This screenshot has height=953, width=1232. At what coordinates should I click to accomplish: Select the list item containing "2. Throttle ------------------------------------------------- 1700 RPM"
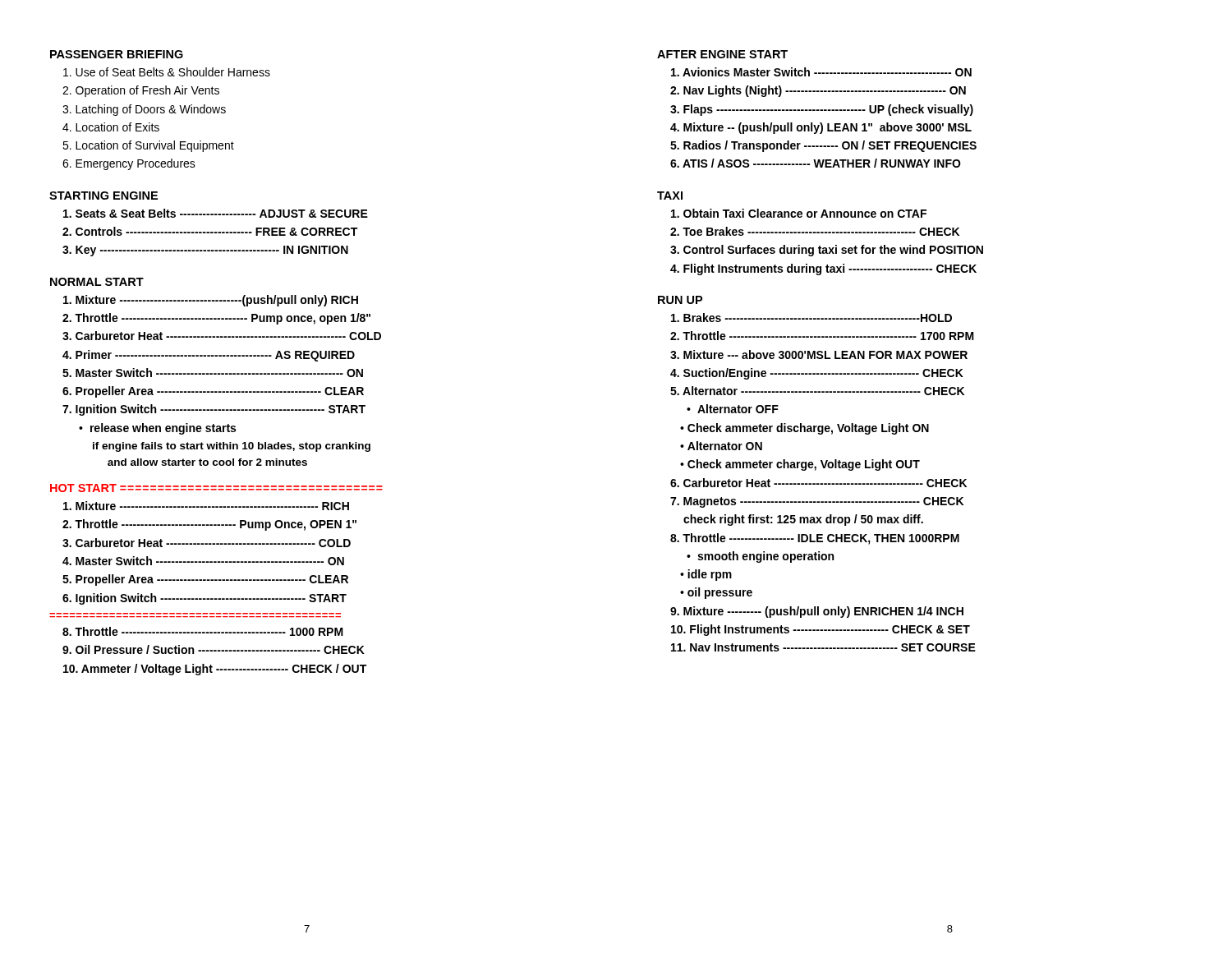[x=822, y=336]
